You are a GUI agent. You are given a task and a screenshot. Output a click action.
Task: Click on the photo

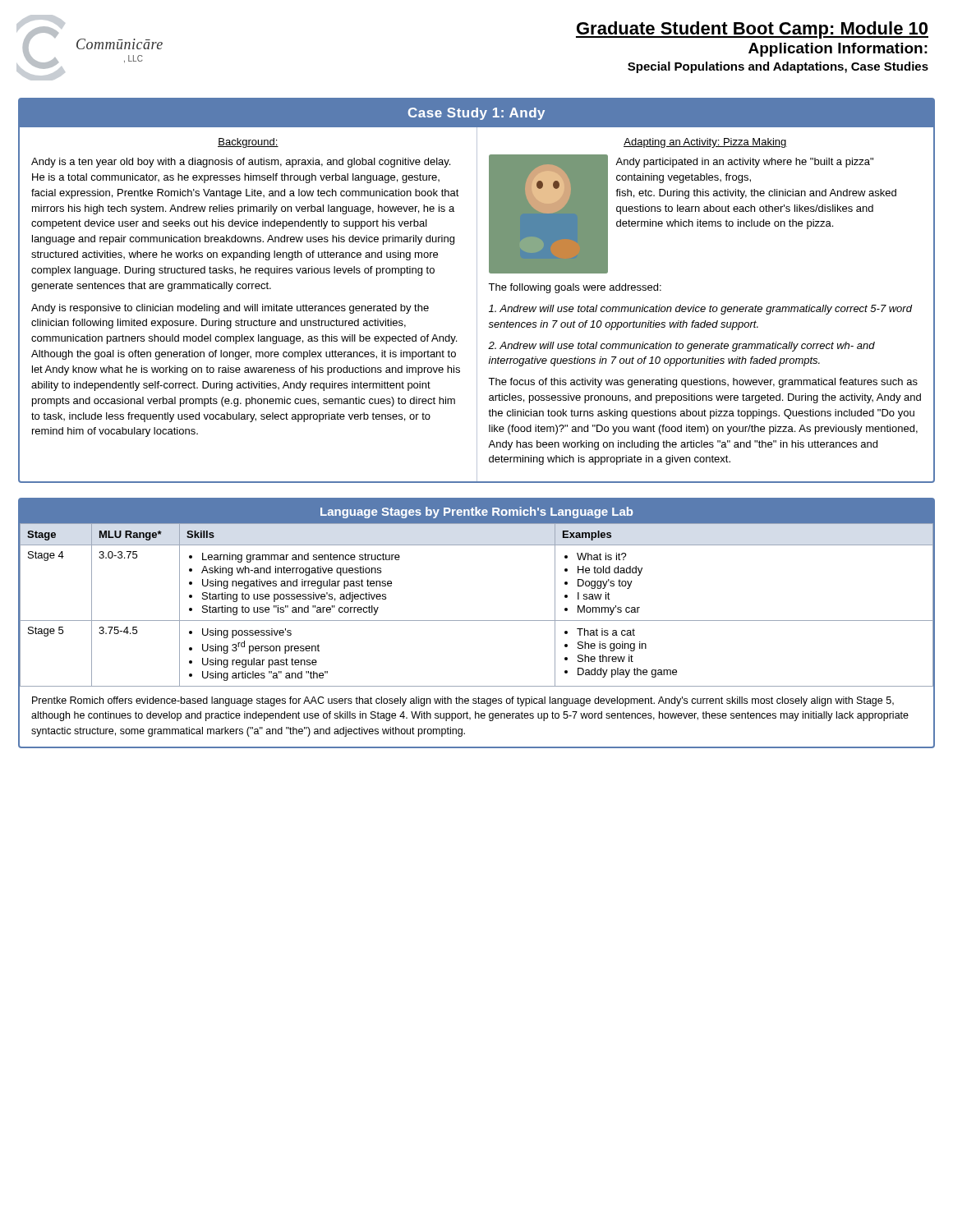point(548,214)
